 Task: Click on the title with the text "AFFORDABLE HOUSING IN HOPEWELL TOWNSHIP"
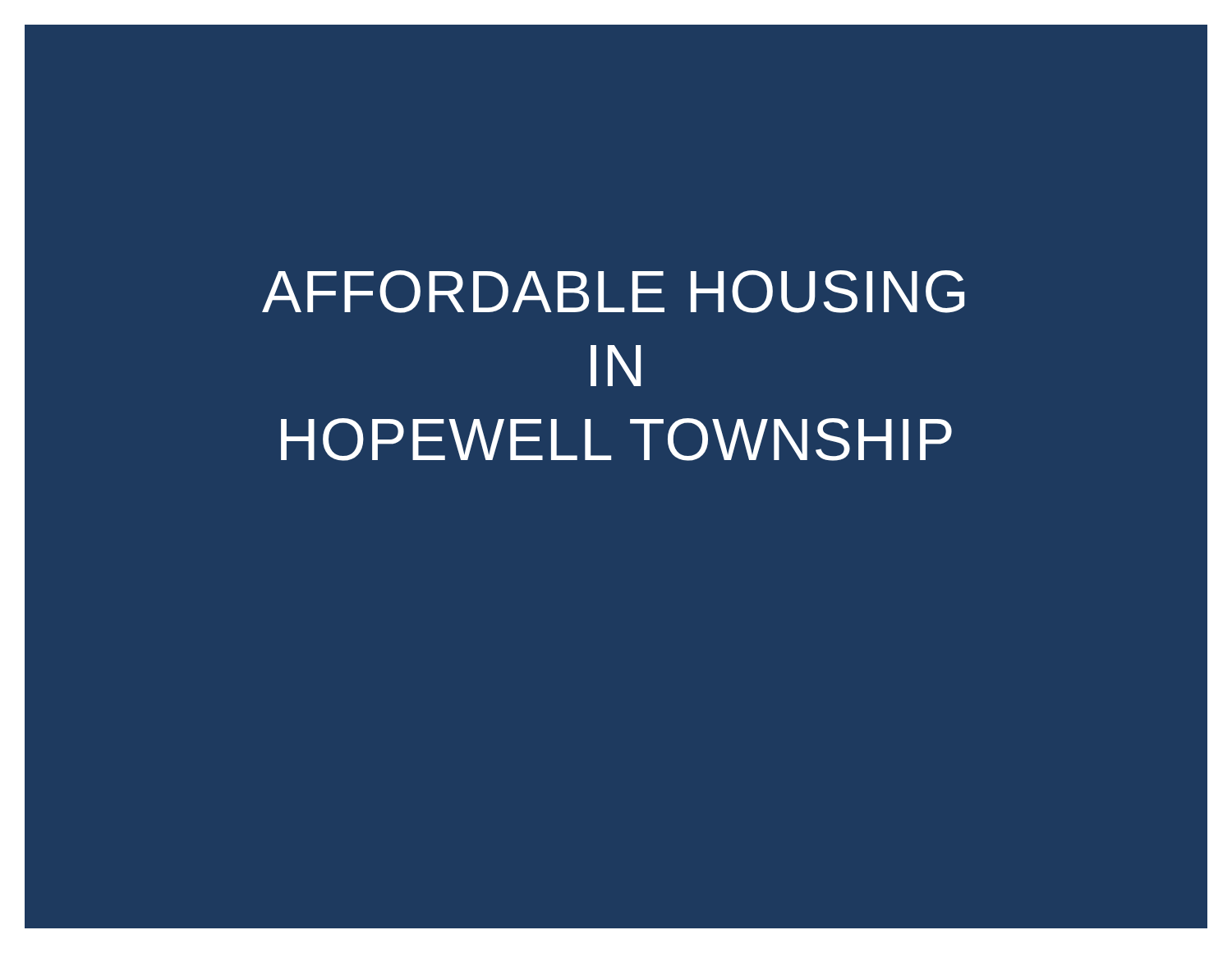point(616,366)
